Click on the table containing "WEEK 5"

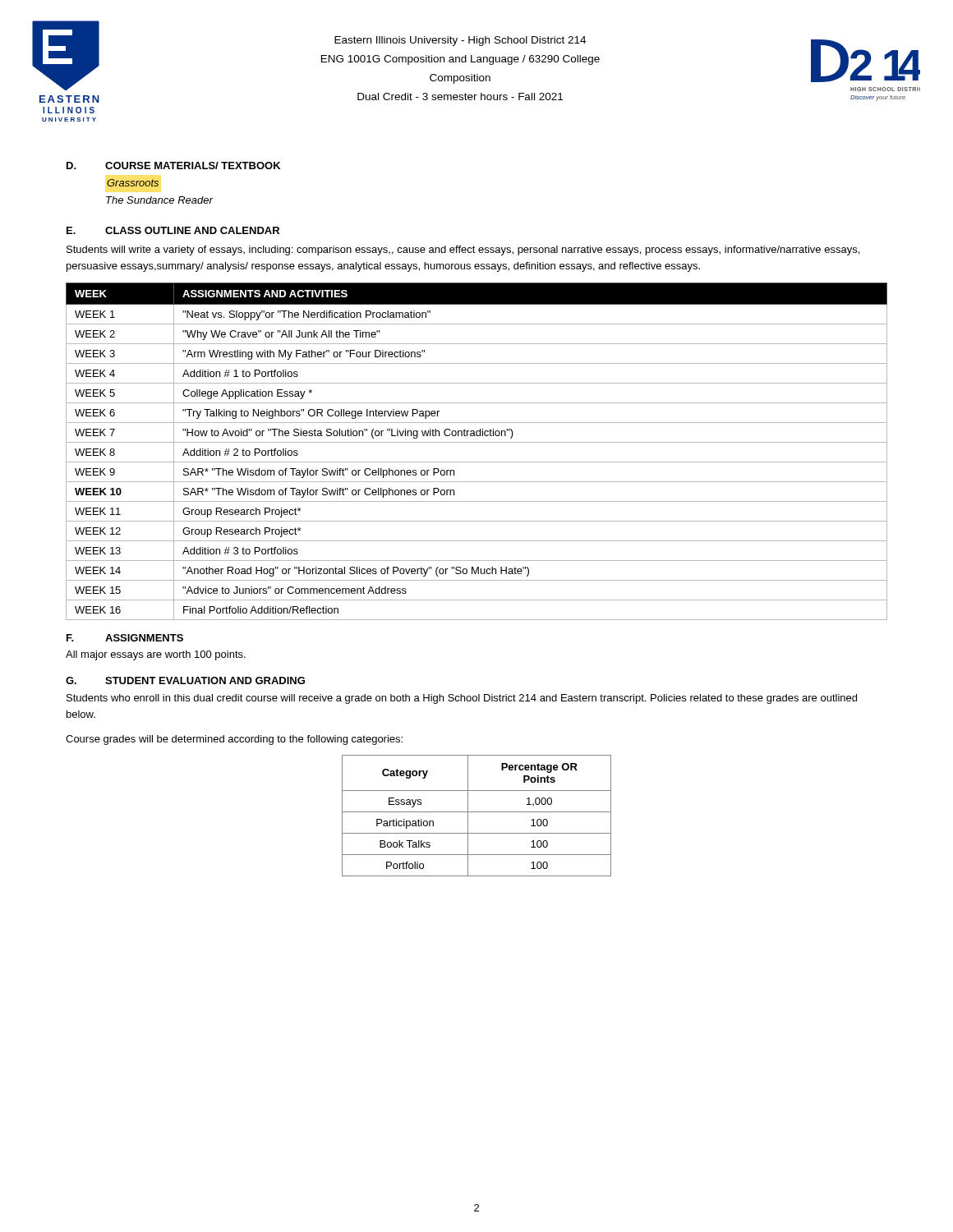click(x=476, y=451)
